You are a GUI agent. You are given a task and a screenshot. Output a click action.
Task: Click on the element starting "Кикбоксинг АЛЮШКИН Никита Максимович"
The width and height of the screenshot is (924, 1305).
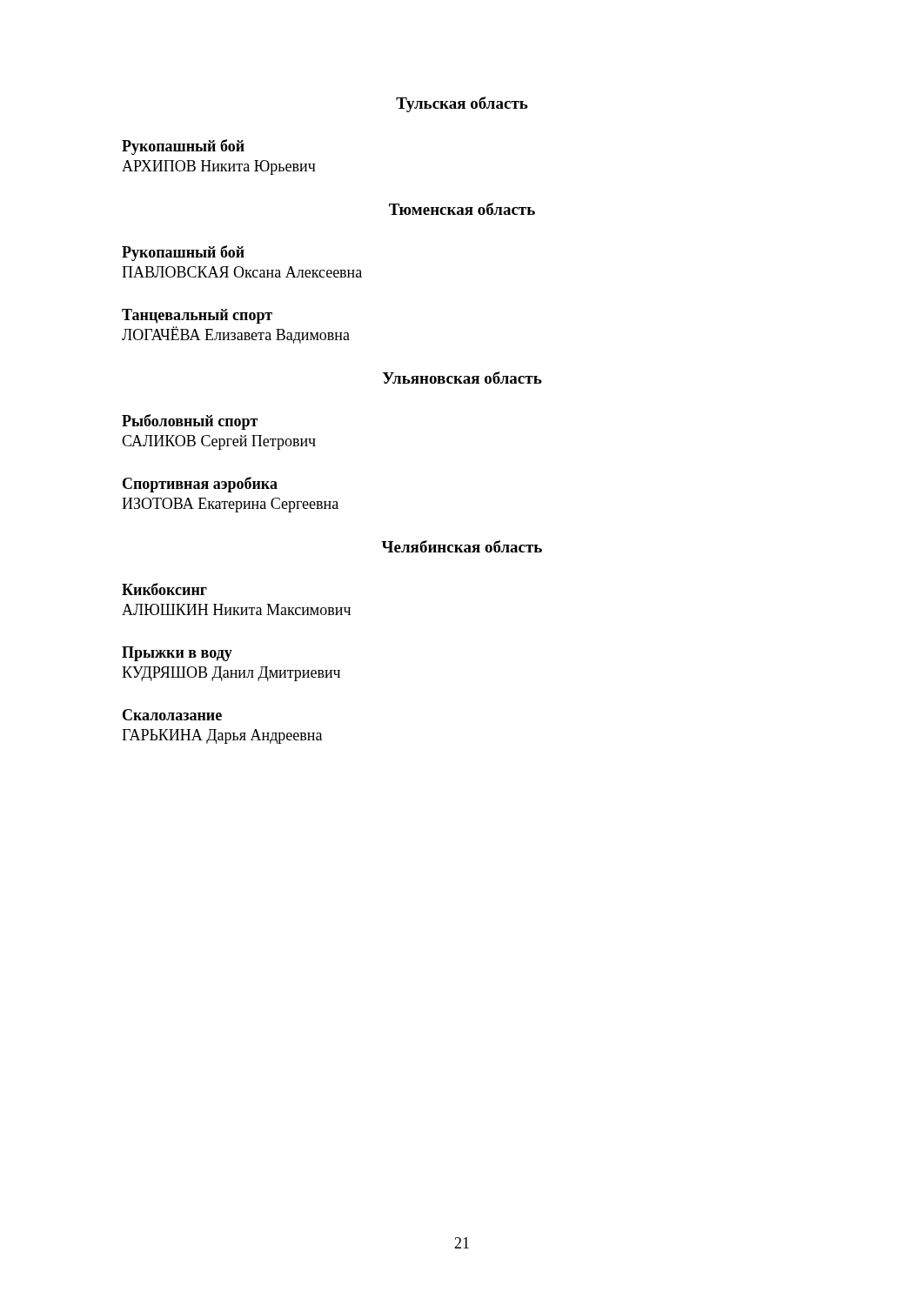(x=164, y=589)
